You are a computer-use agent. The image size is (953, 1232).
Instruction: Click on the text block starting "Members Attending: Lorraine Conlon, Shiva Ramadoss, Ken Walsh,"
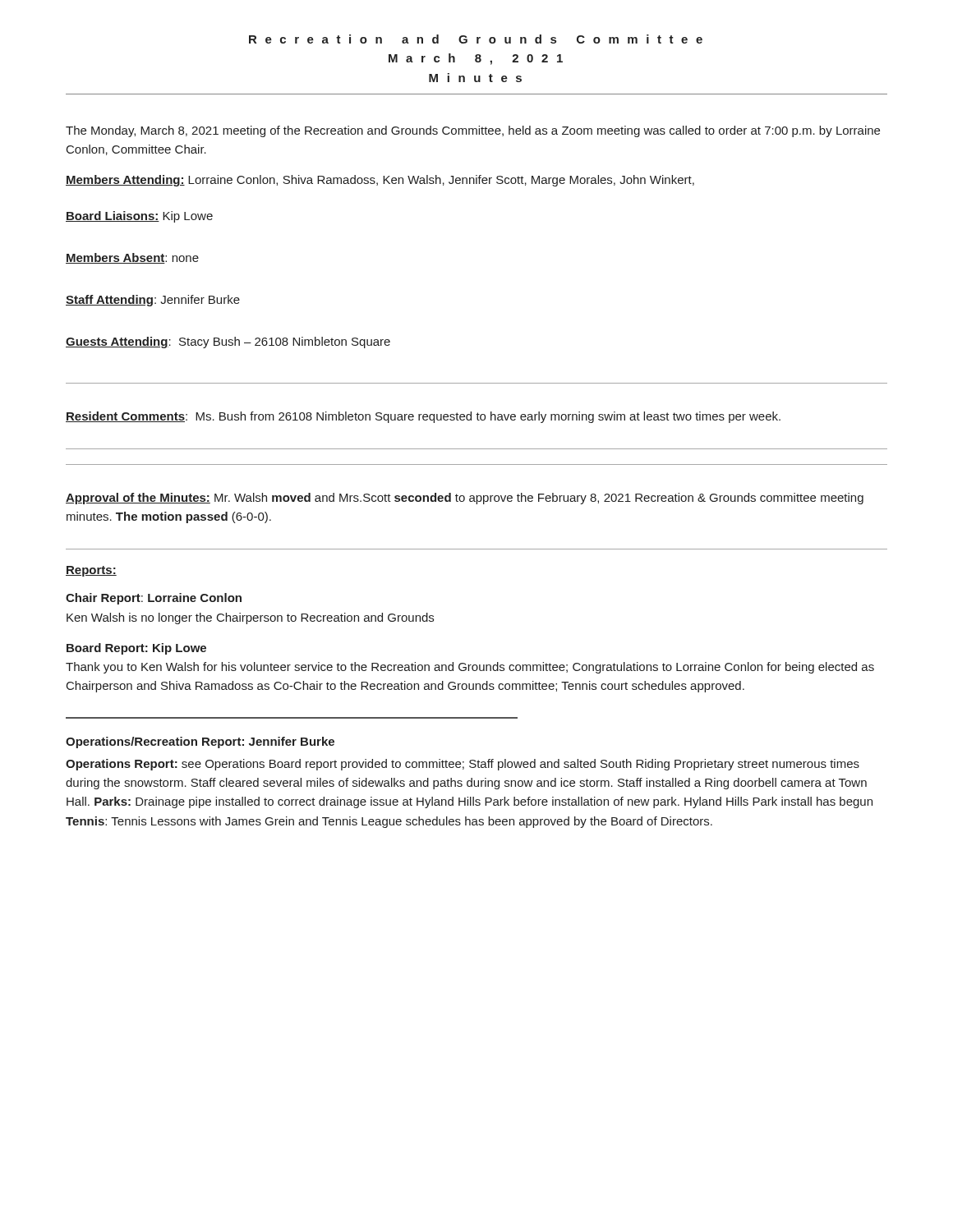(476, 180)
